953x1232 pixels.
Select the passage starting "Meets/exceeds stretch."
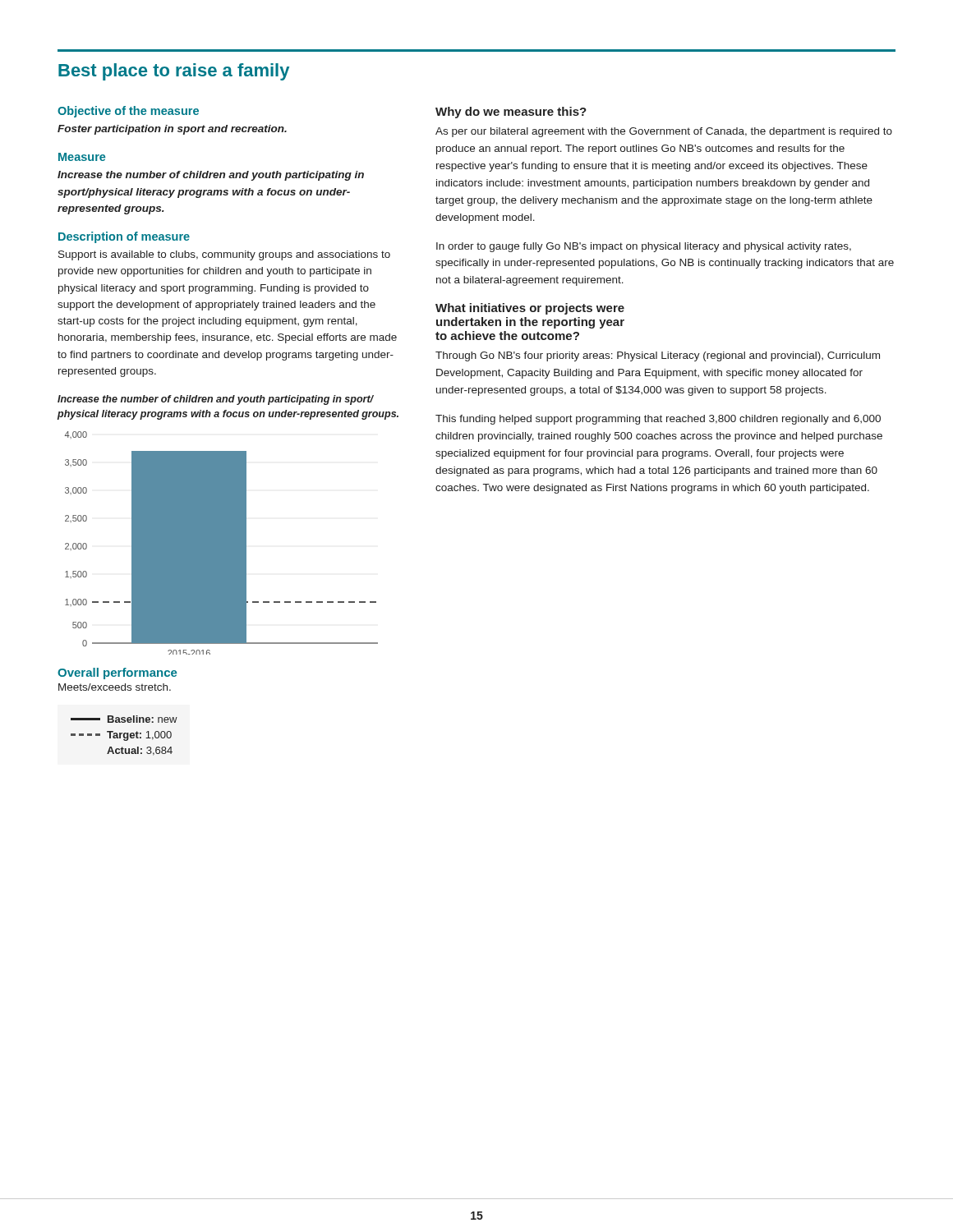pos(115,687)
